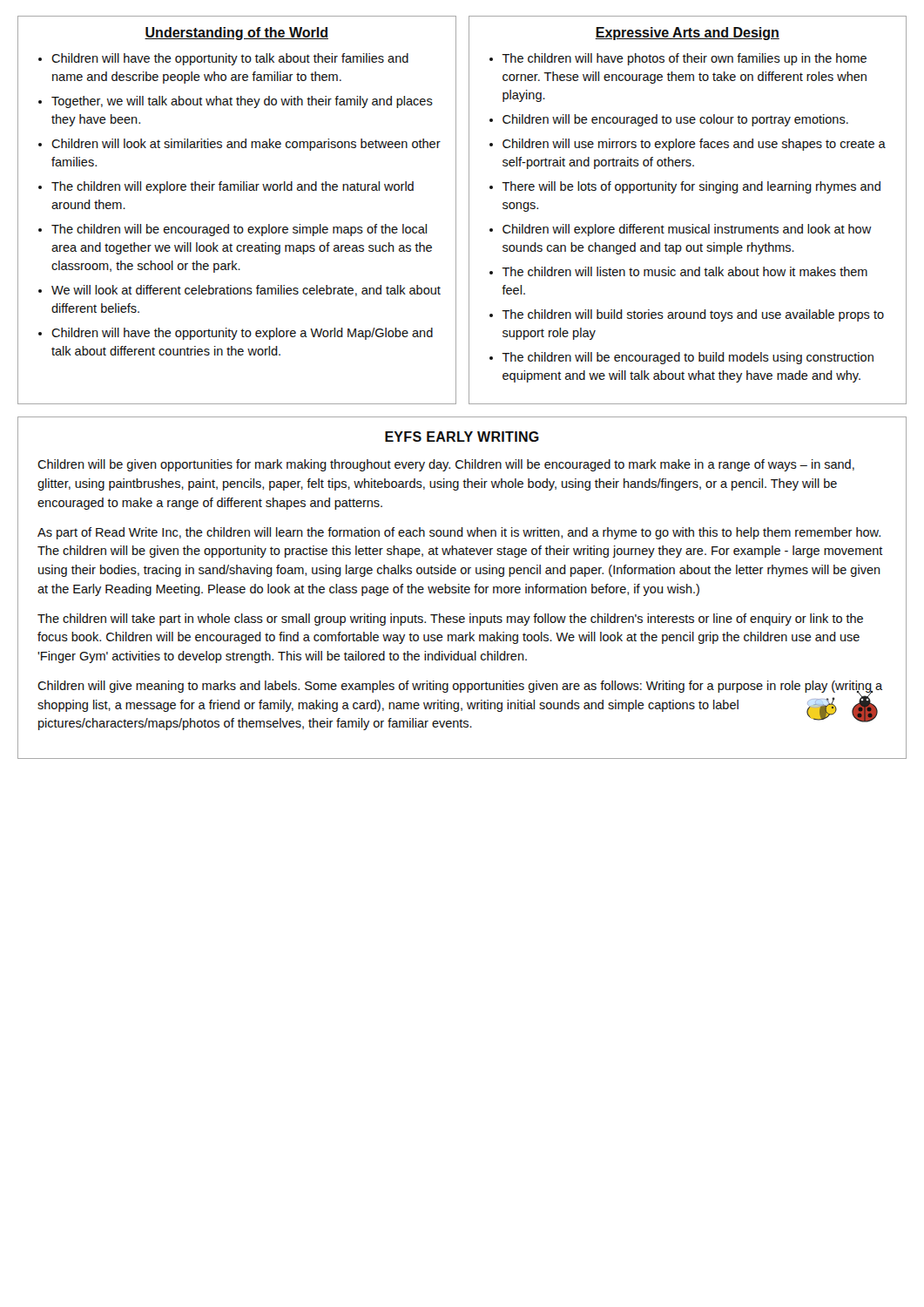Image resolution: width=924 pixels, height=1307 pixels.
Task: Select the list item that says "We will look at different celebrations families celebrate,"
Action: (x=246, y=299)
